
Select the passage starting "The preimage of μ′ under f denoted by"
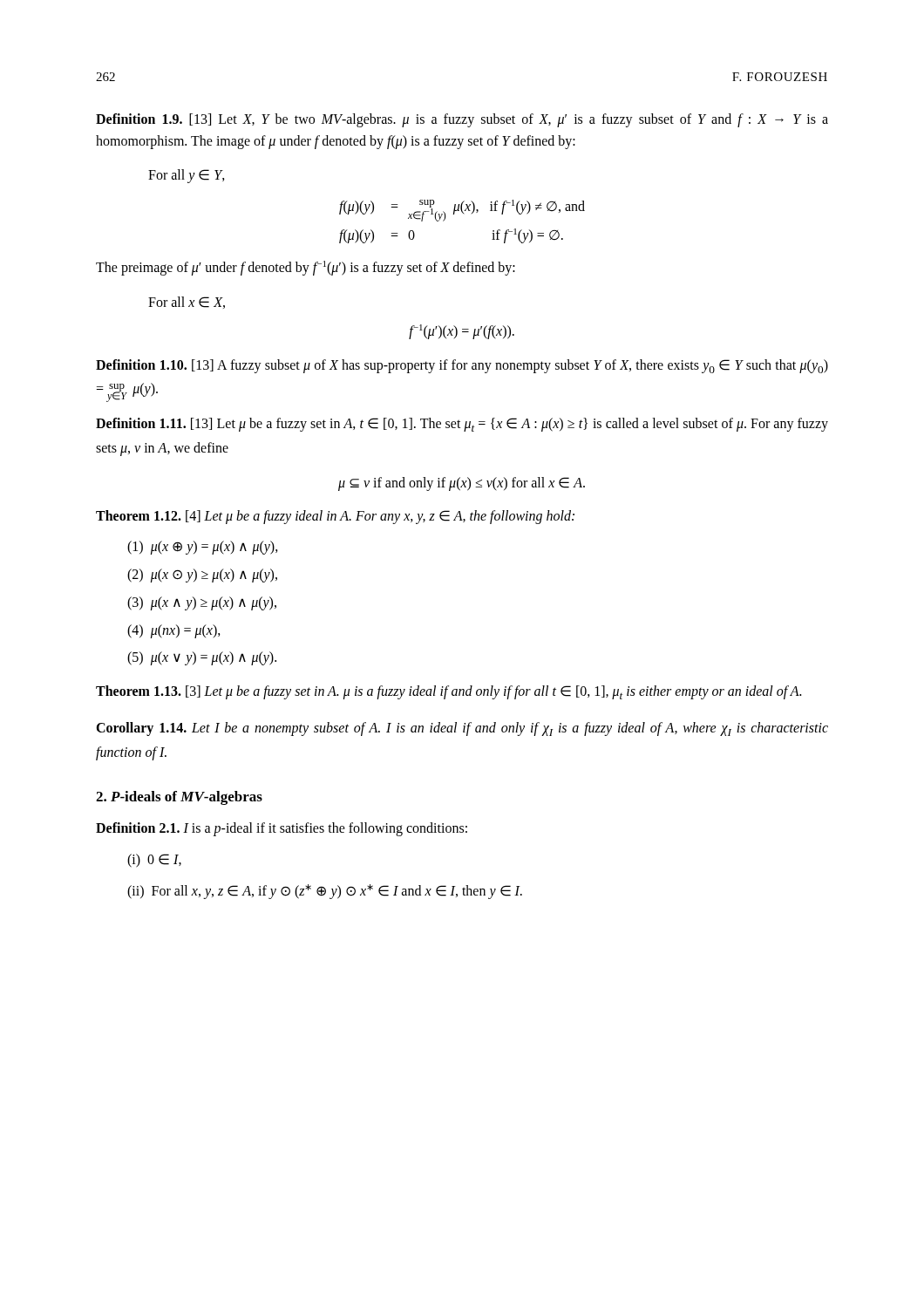(306, 267)
